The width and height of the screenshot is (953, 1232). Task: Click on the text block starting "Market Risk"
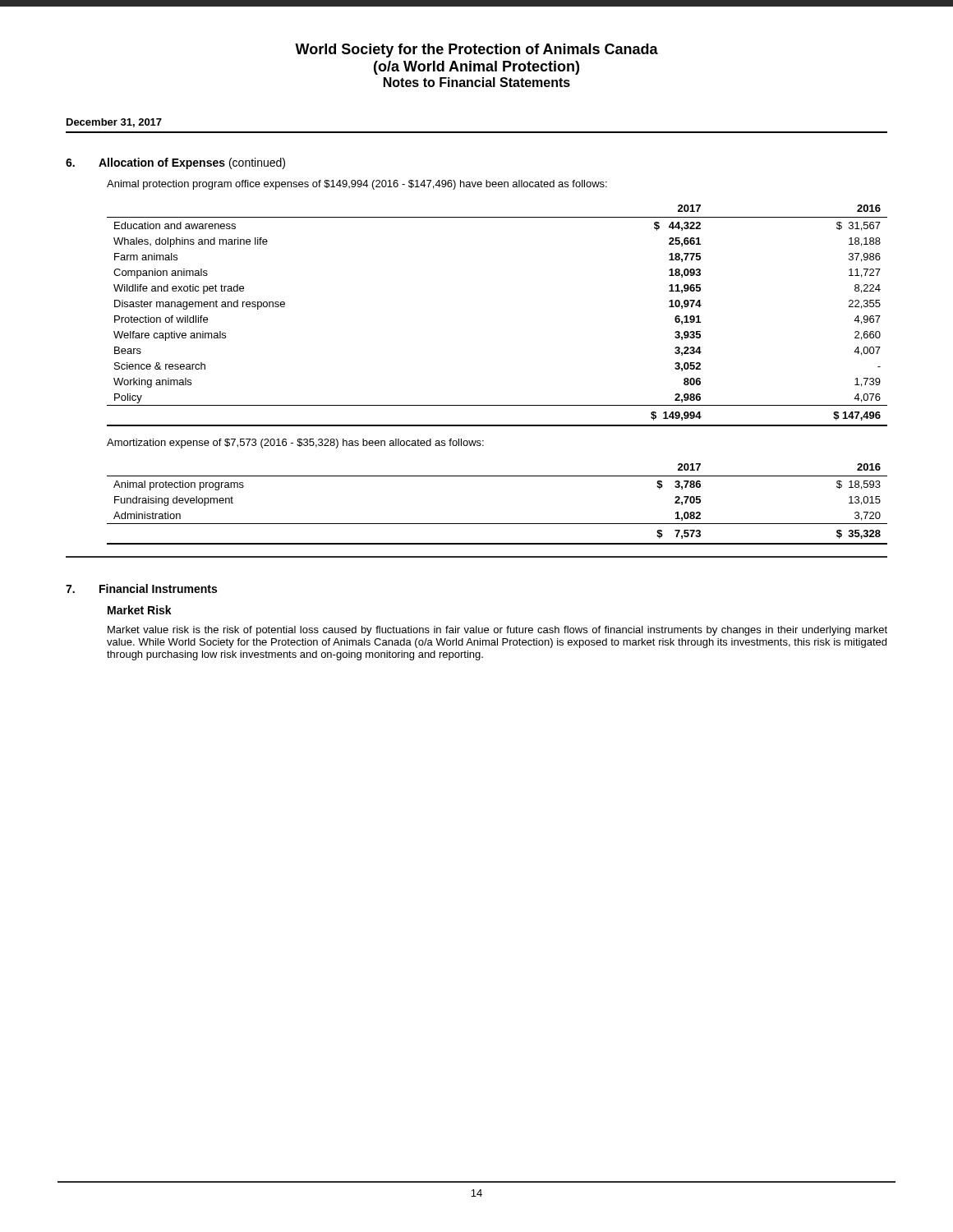(x=139, y=610)
